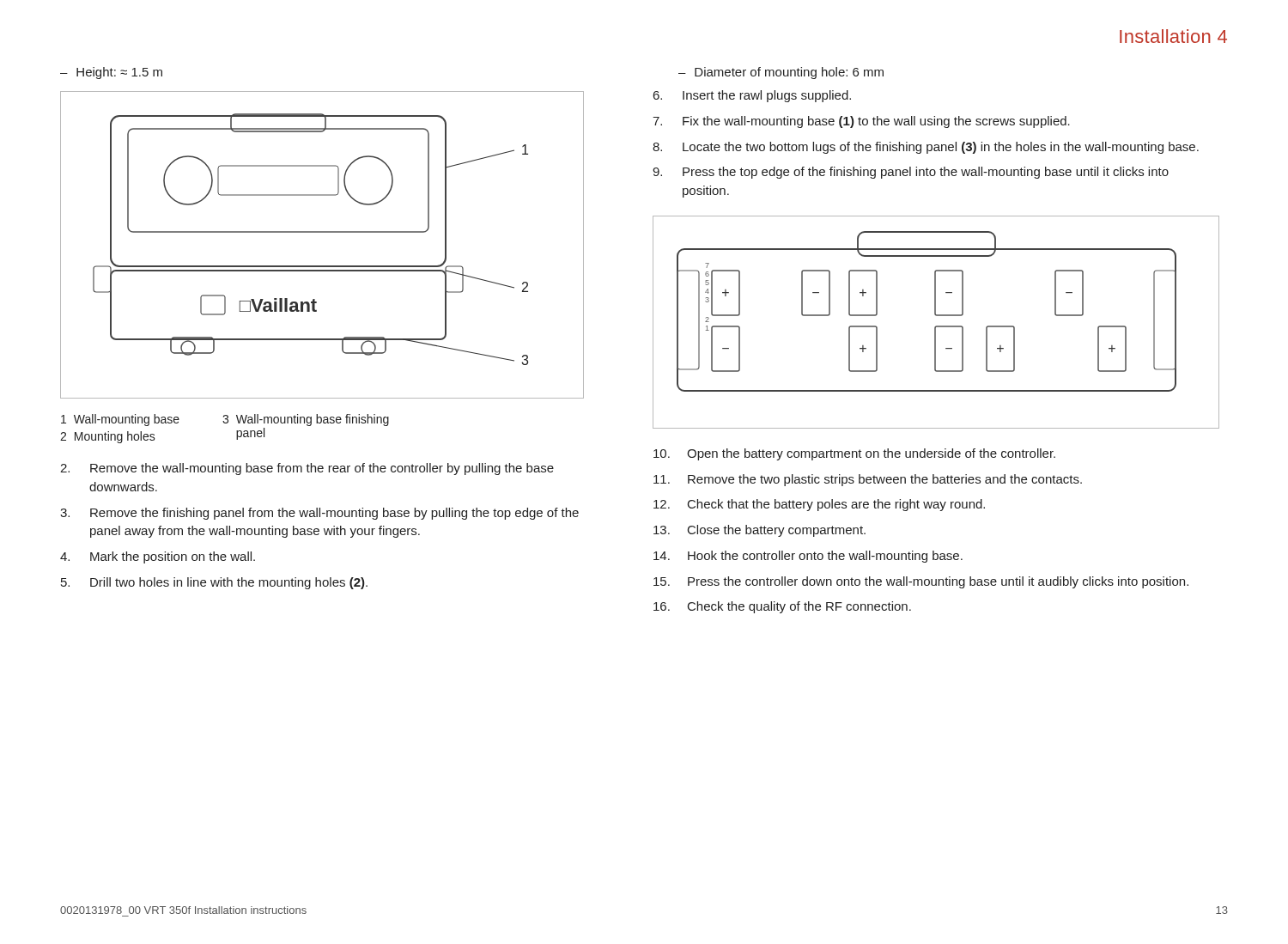Point to the passage starting "13. Close the battery compartment."
1288x944 pixels.
coord(760,530)
